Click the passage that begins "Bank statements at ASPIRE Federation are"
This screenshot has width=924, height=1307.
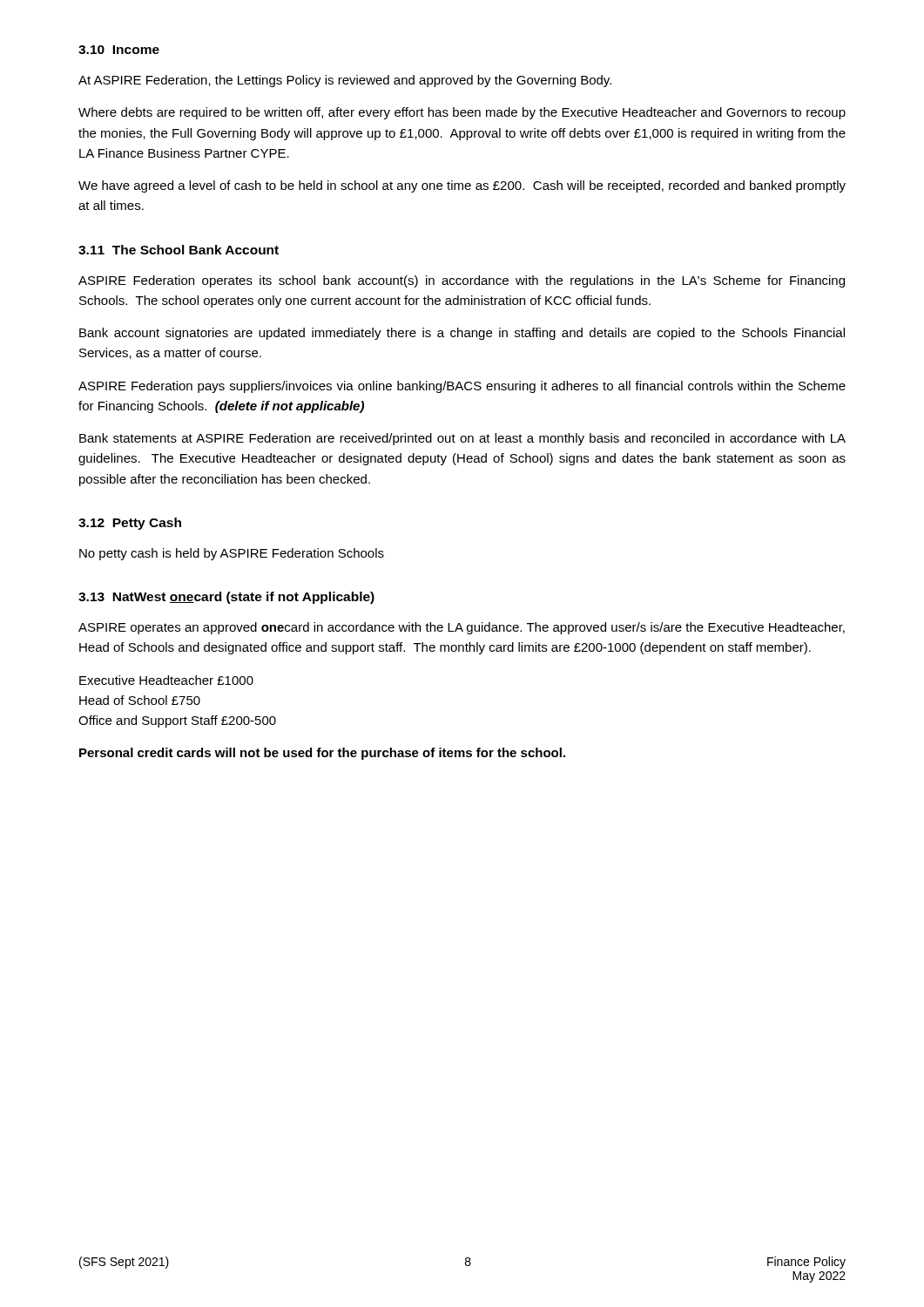point(462,458)
